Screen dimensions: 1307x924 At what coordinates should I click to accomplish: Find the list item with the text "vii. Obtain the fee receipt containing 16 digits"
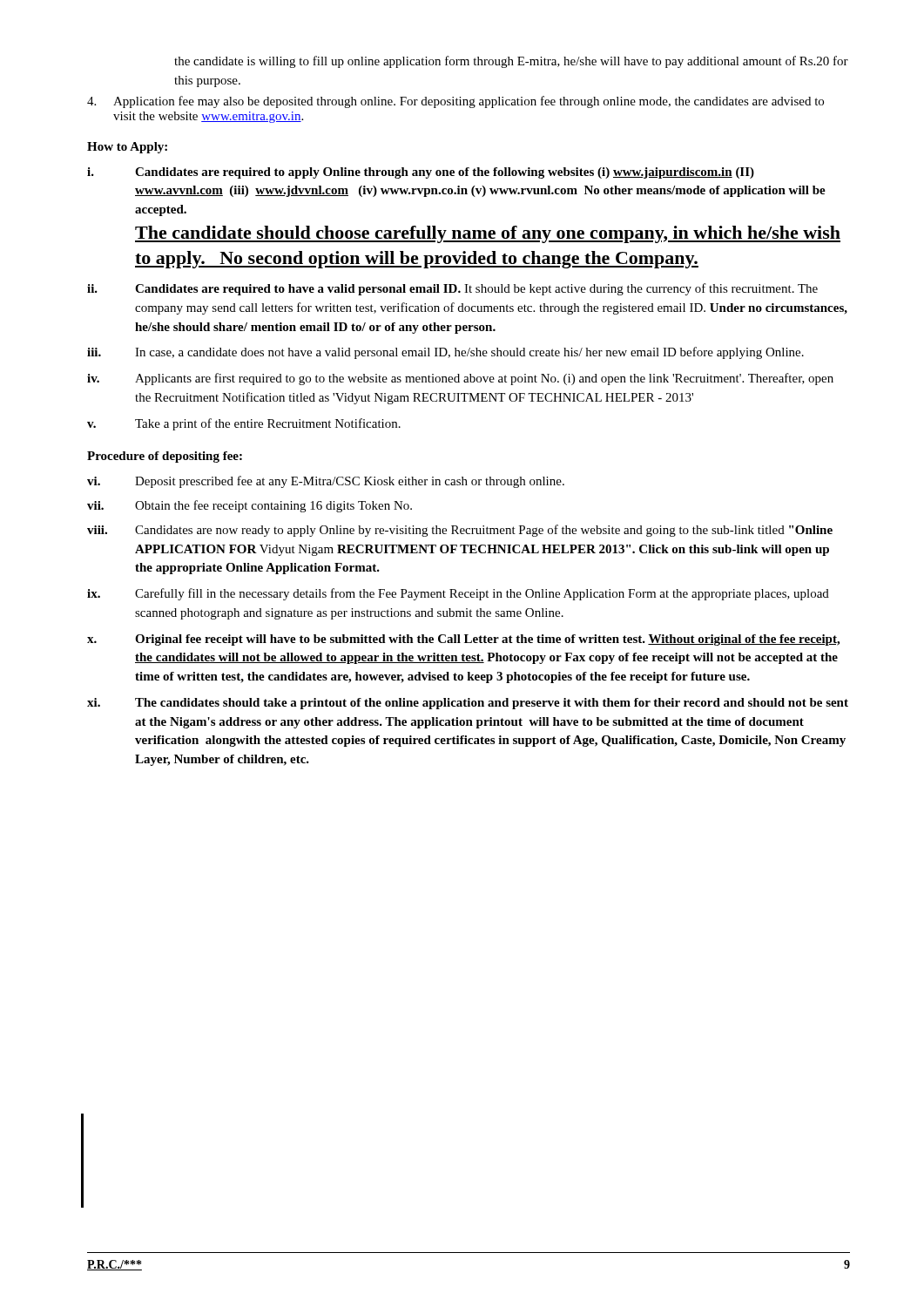click(250, 506)
